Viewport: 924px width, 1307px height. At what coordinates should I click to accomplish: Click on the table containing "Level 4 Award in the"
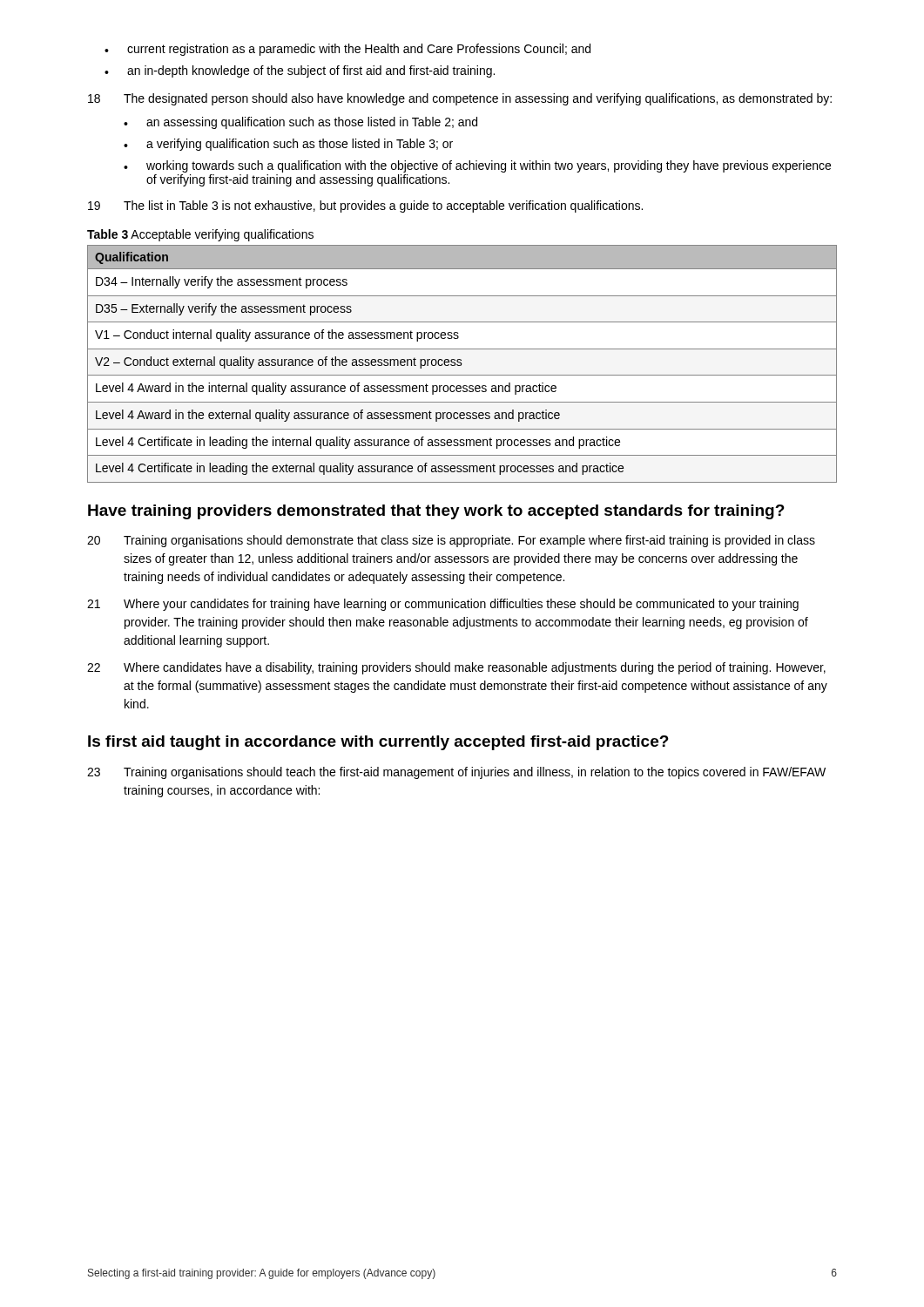click(462, 364)
